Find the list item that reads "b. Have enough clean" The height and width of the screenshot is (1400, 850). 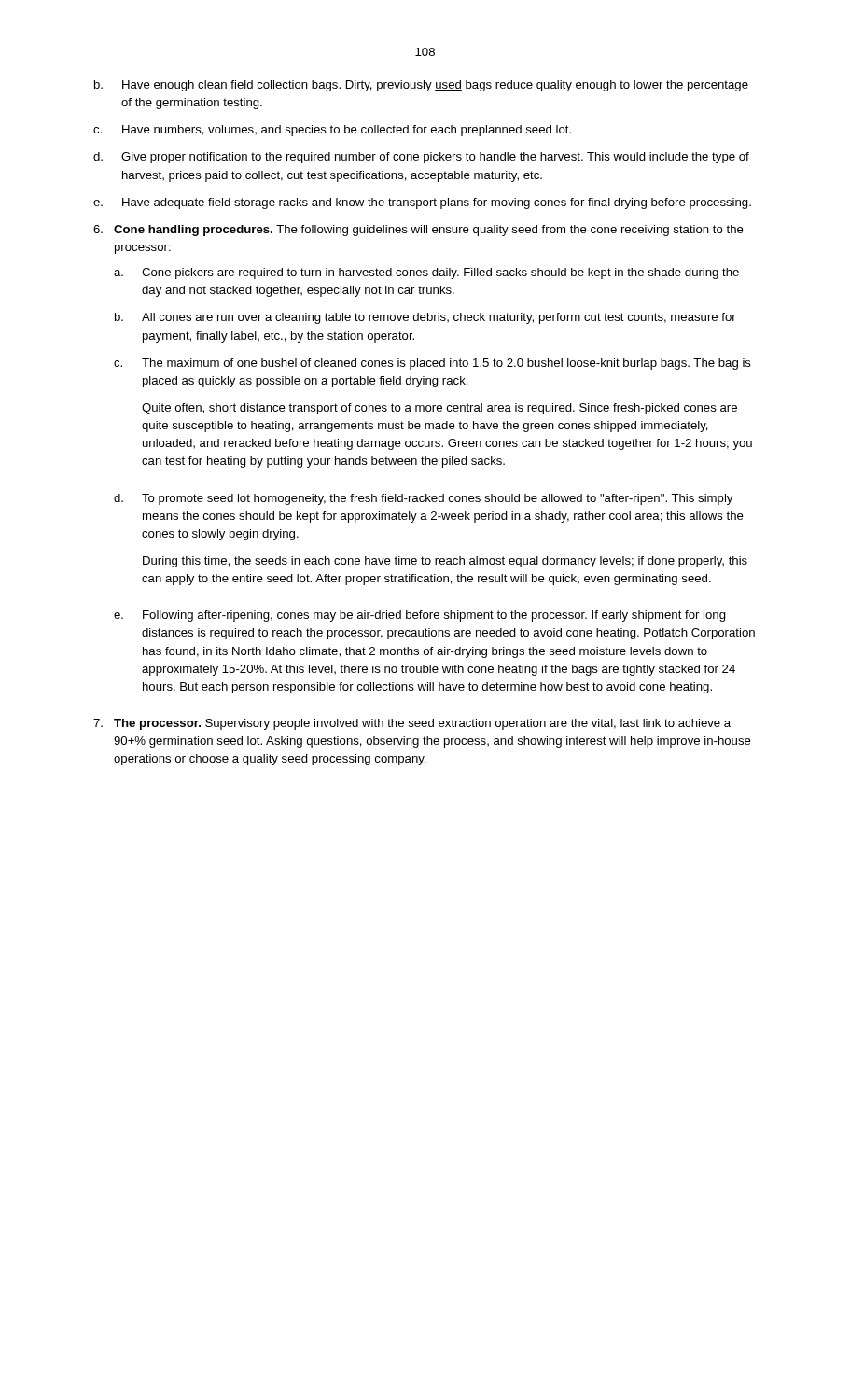pos(425,93)
